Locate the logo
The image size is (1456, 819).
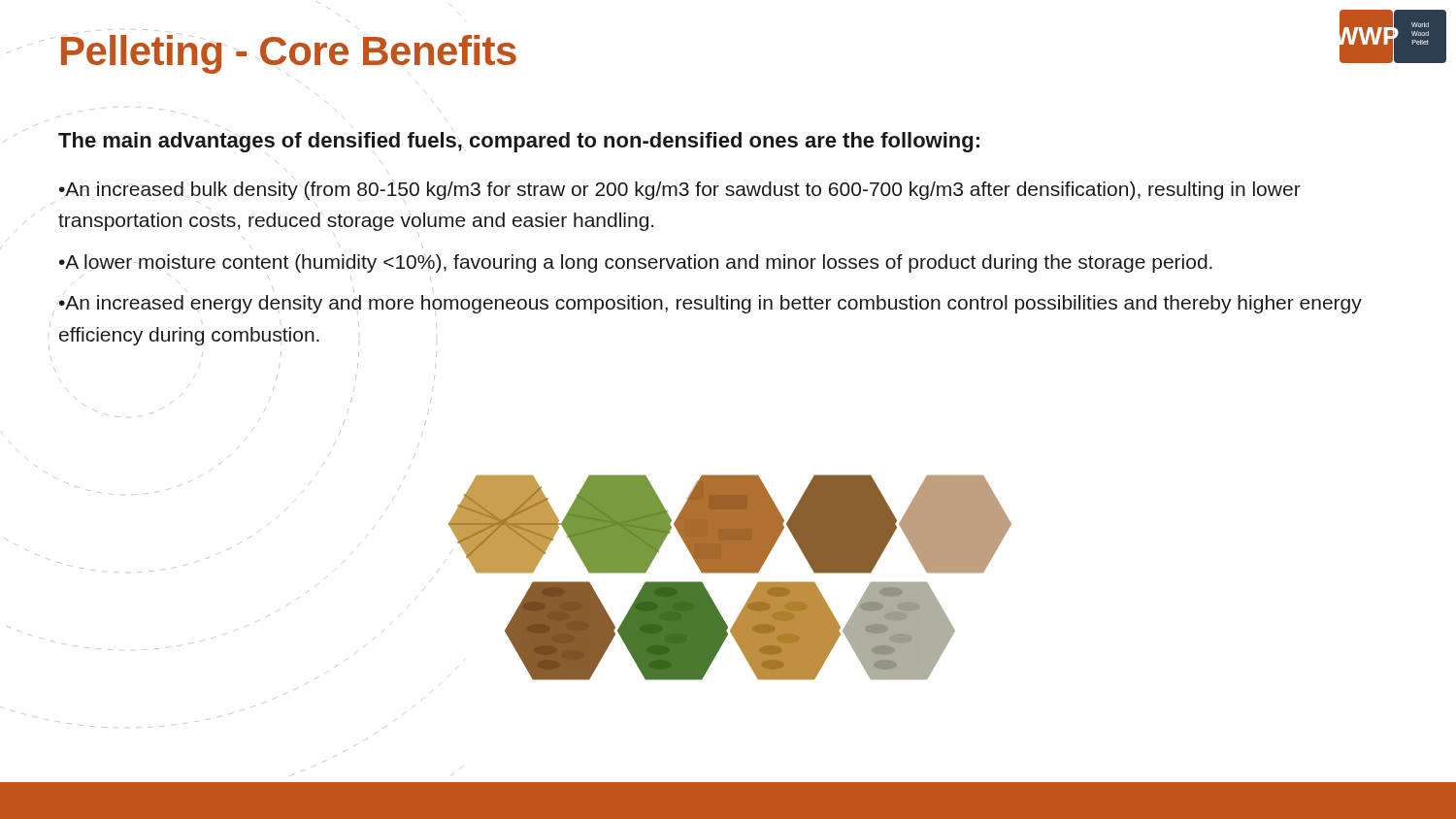point(1393,36)
